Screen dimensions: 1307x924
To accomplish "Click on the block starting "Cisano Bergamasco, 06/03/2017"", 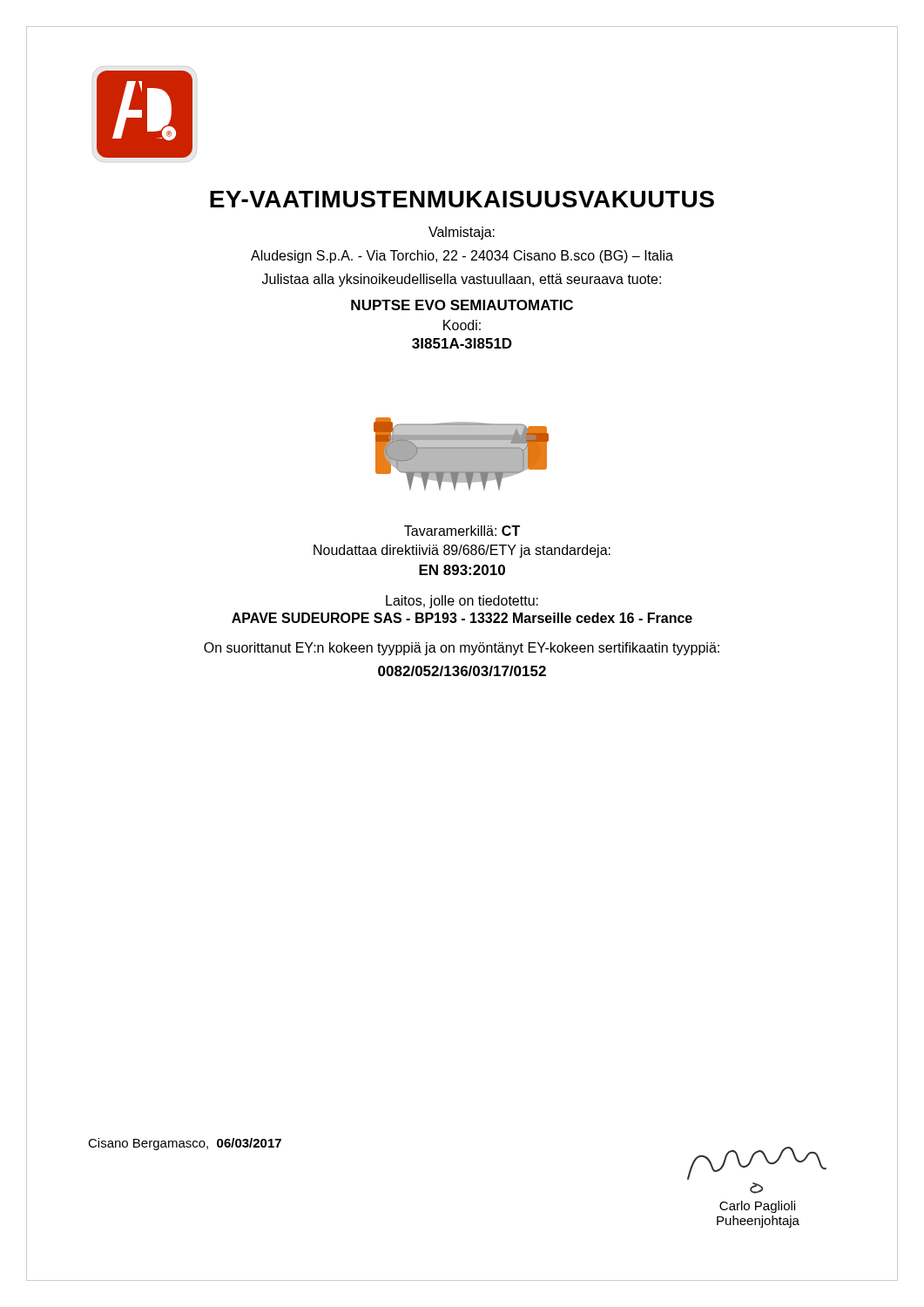I will (x=185, y=1143).
